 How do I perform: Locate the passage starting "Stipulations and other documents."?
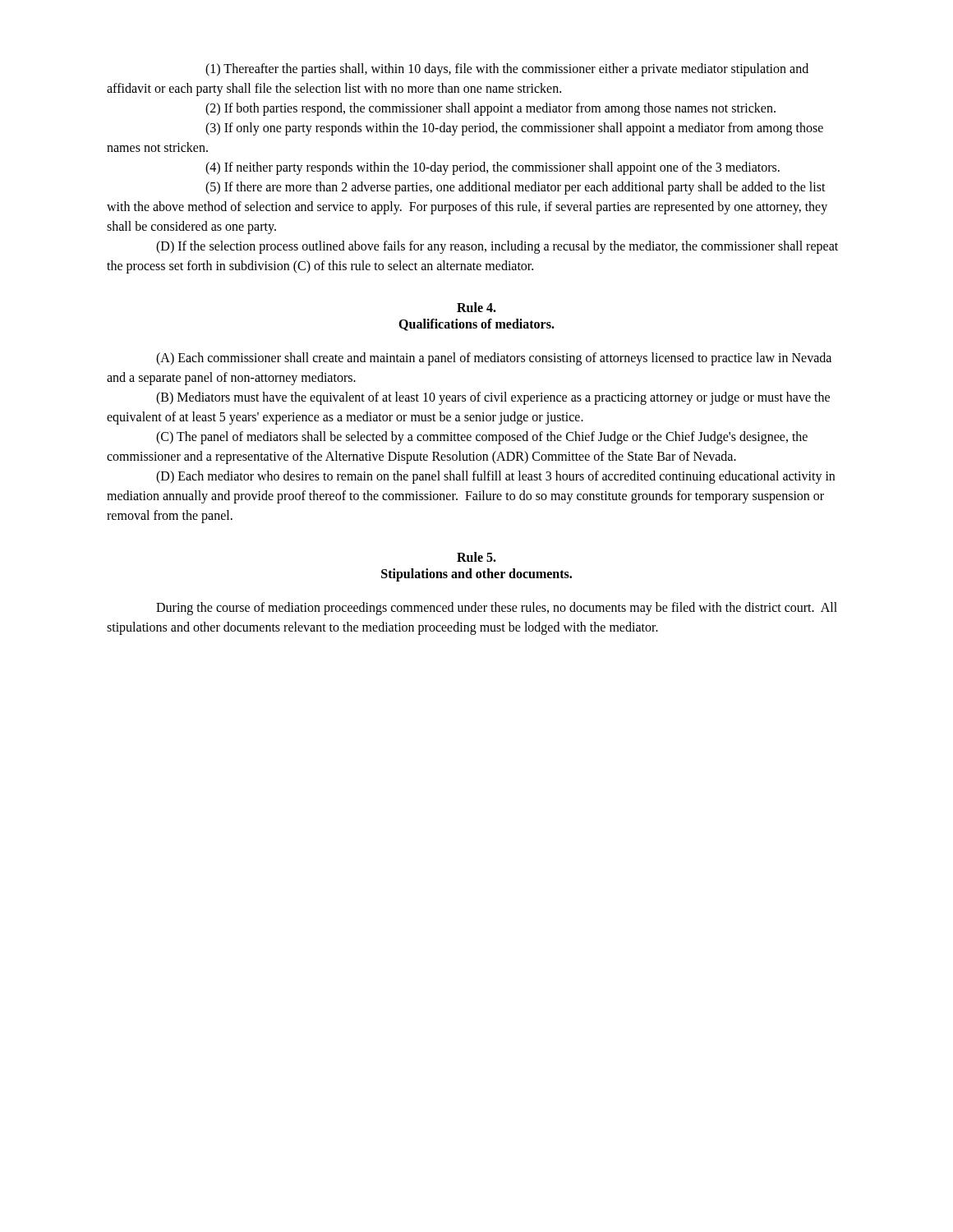tap(476, 574)
